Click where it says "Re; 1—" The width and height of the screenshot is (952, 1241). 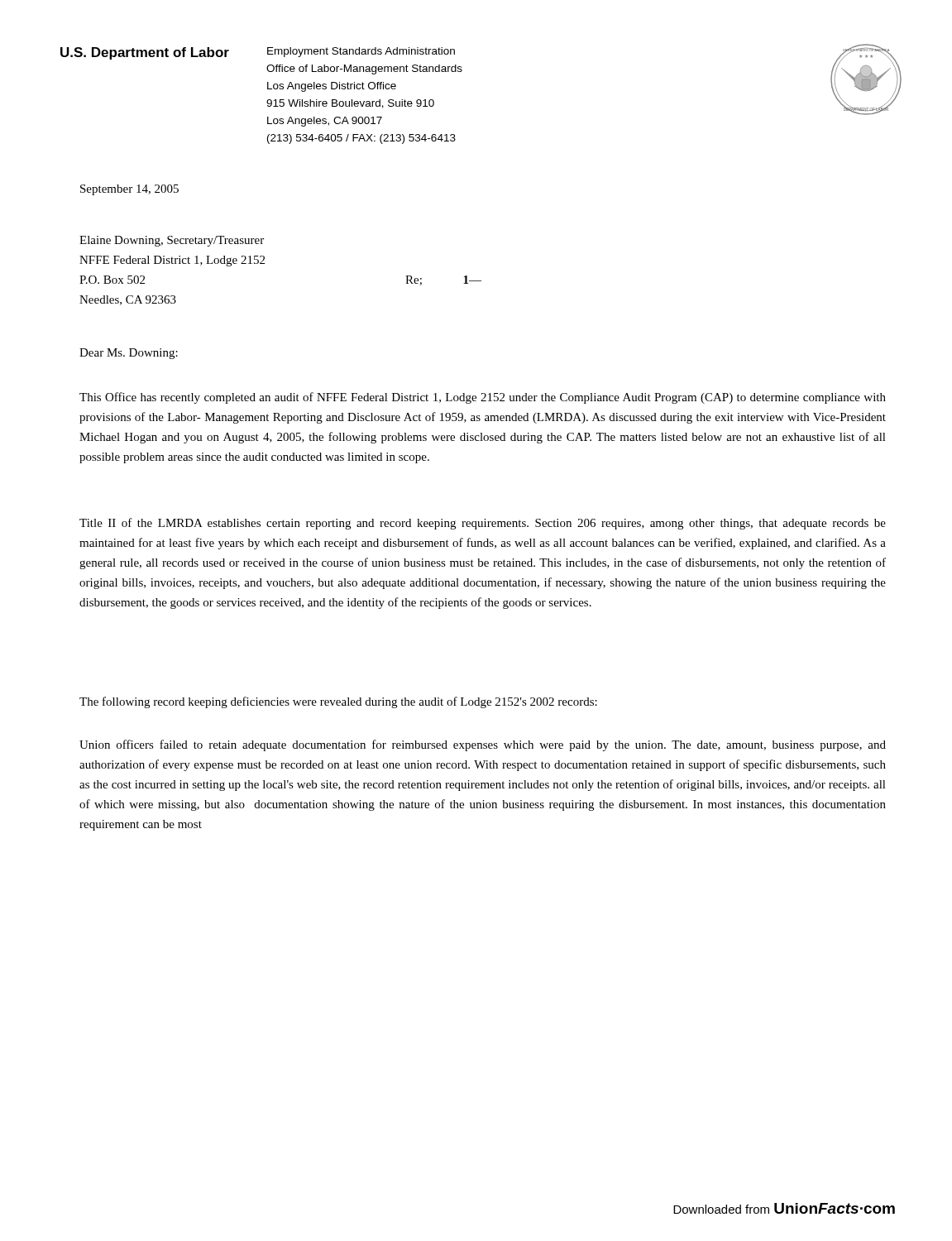(x=411, y=279)
